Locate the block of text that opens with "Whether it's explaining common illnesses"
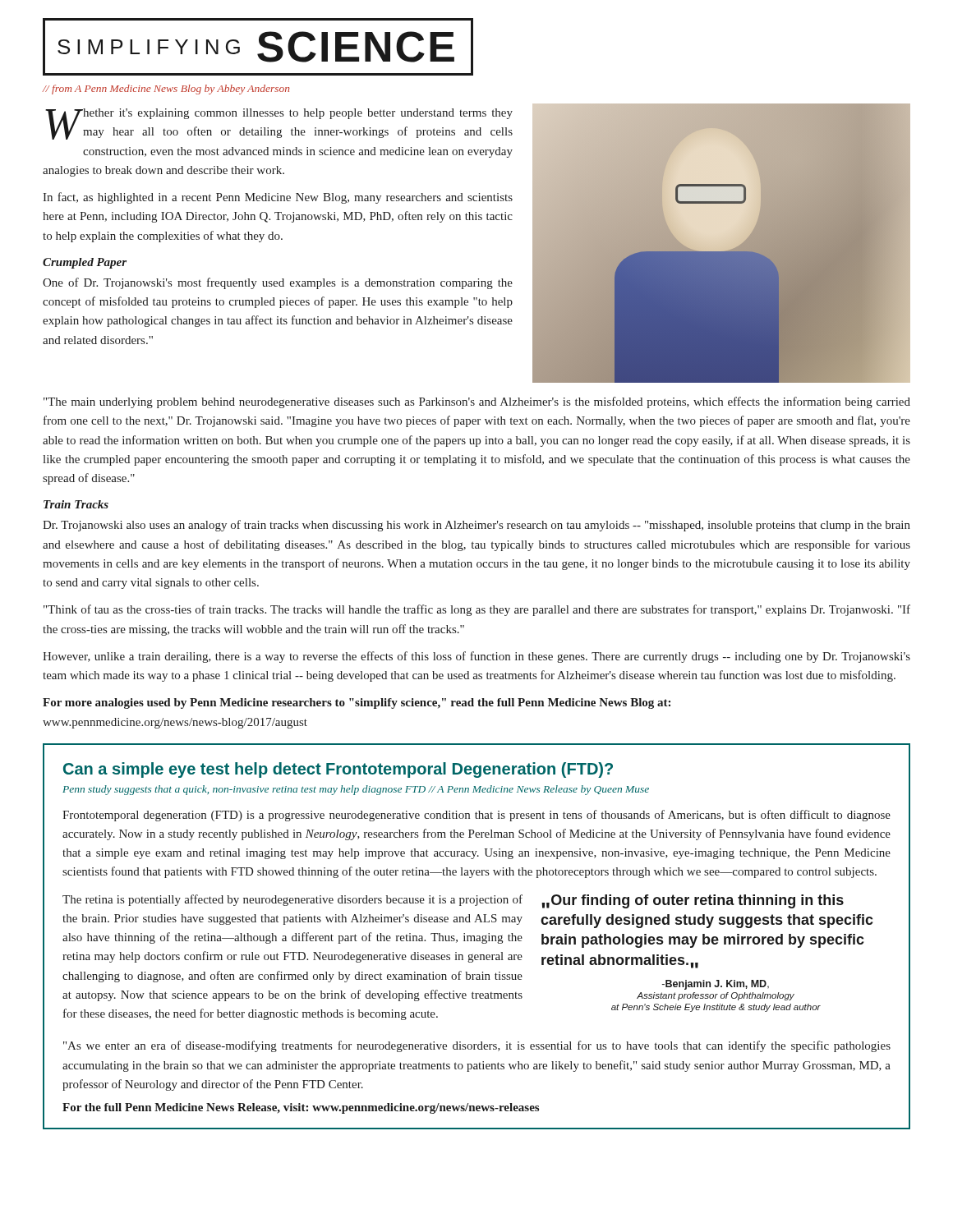The image size is (953, 1232). click(278, 140)
